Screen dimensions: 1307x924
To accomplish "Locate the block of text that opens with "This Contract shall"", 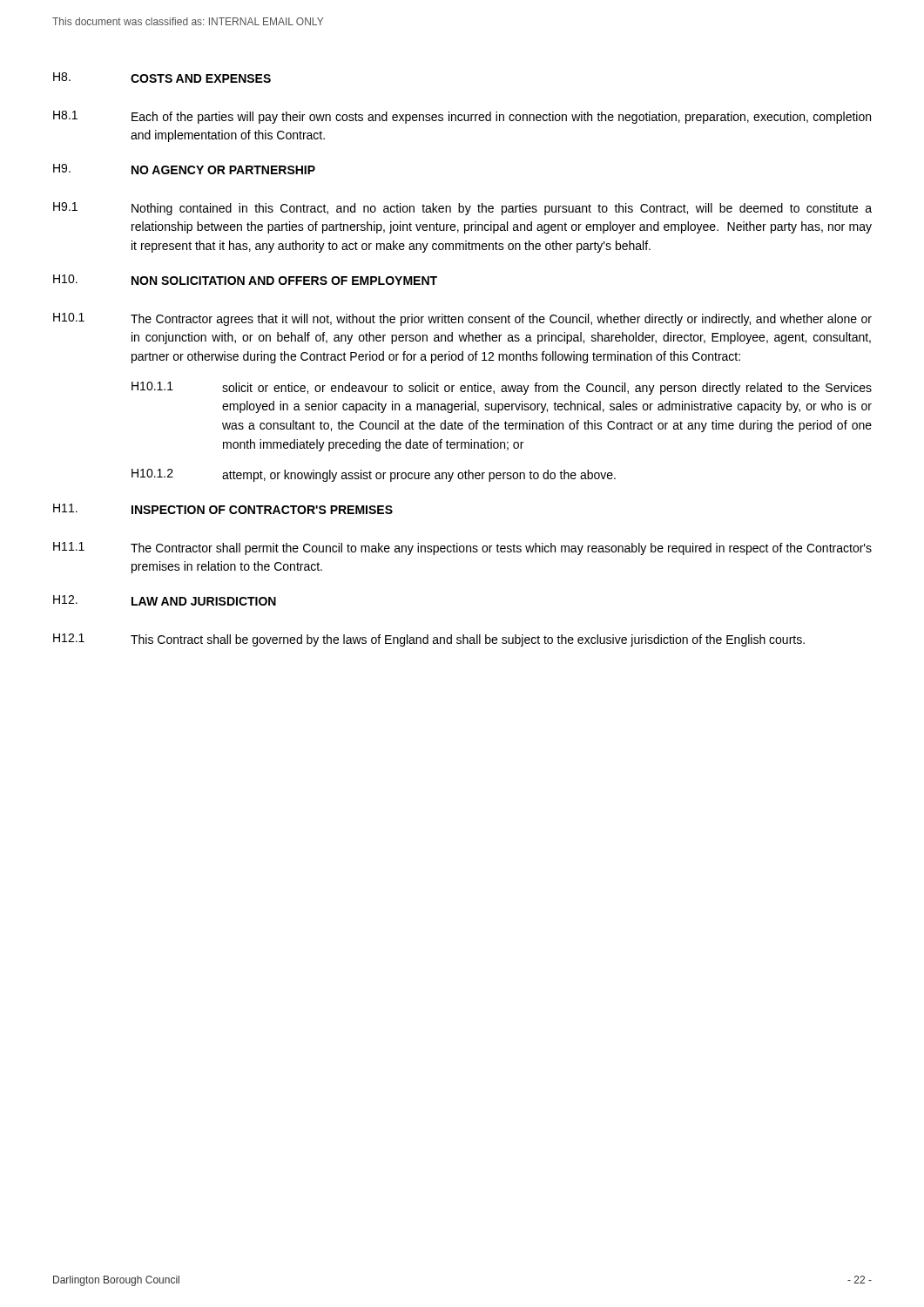I will click(x=468, y=639).
